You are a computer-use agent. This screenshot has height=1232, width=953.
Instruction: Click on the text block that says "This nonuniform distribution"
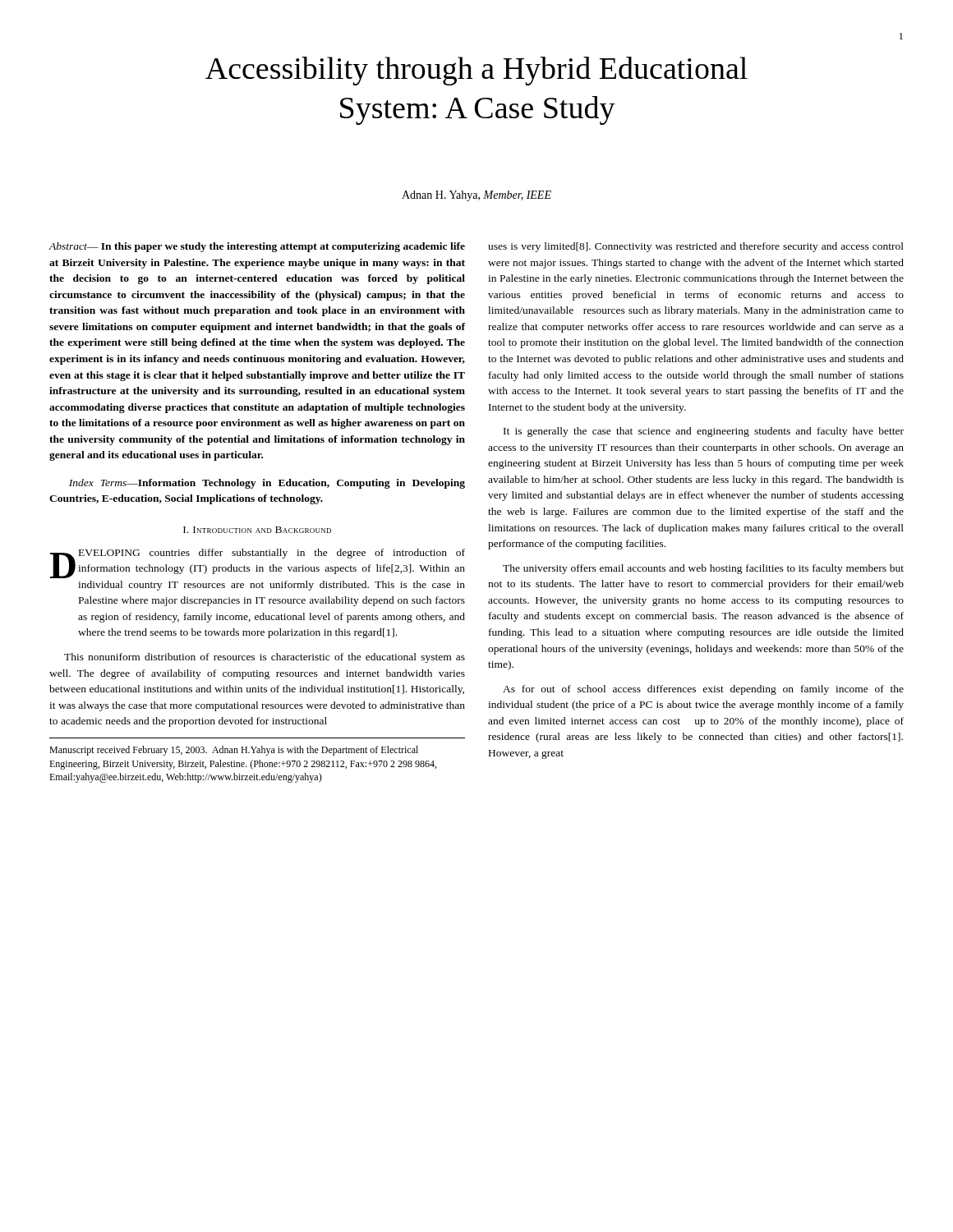pyautogui.click(x=257, y=689)
